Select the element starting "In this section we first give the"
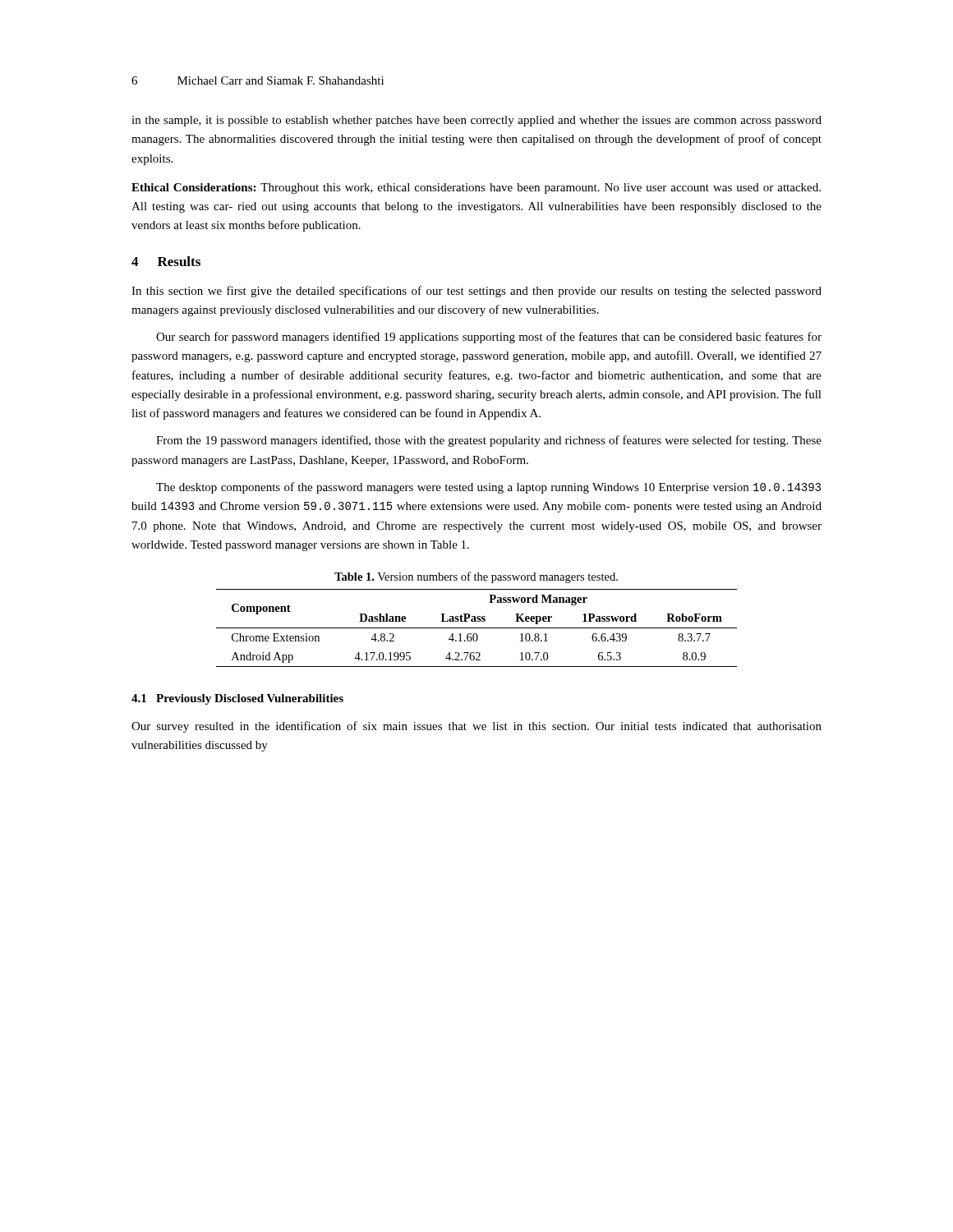The image size is (953, 1232). [x=476, y=300]
